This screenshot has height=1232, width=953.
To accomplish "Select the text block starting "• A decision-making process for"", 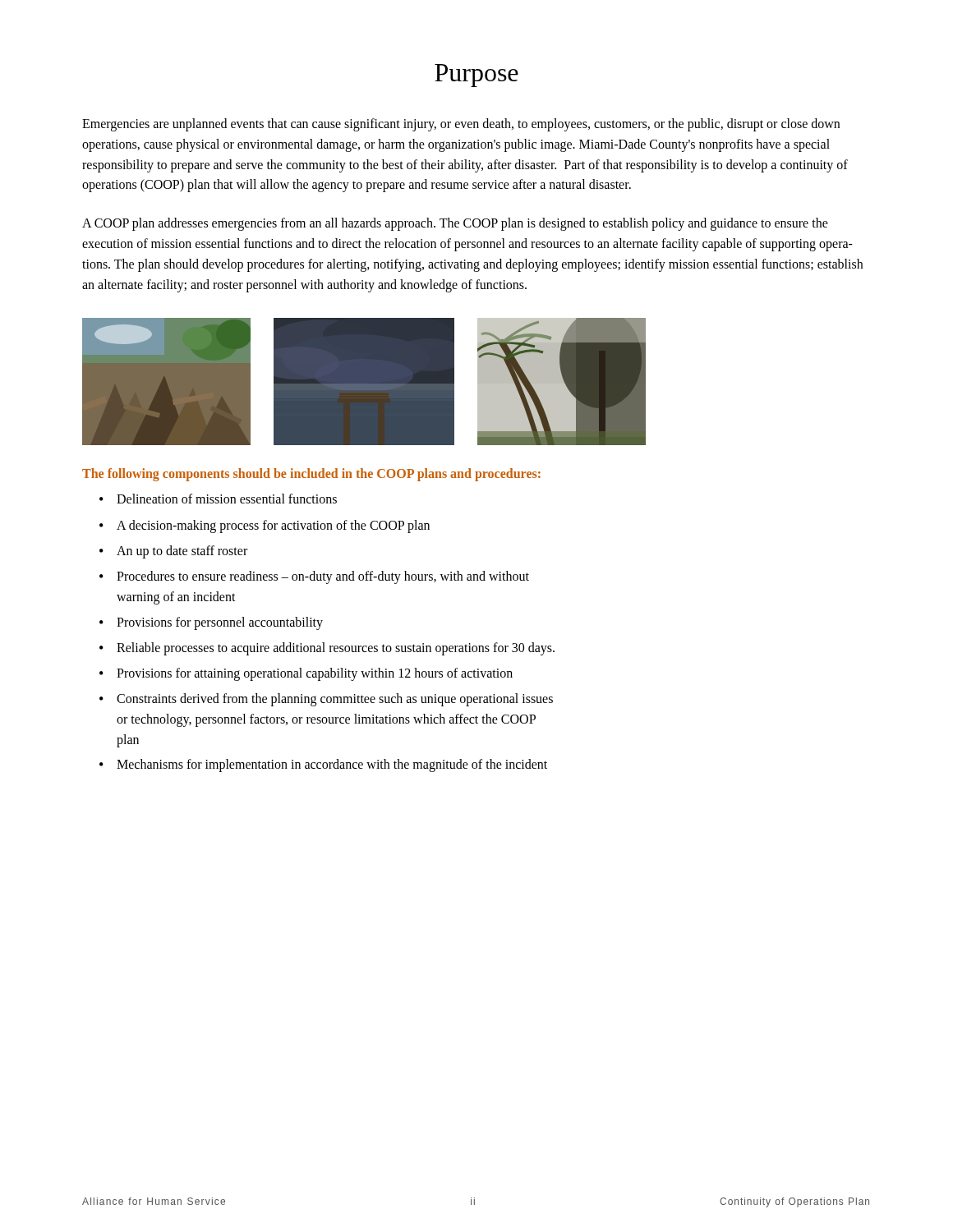I will [x=265, y=526].
